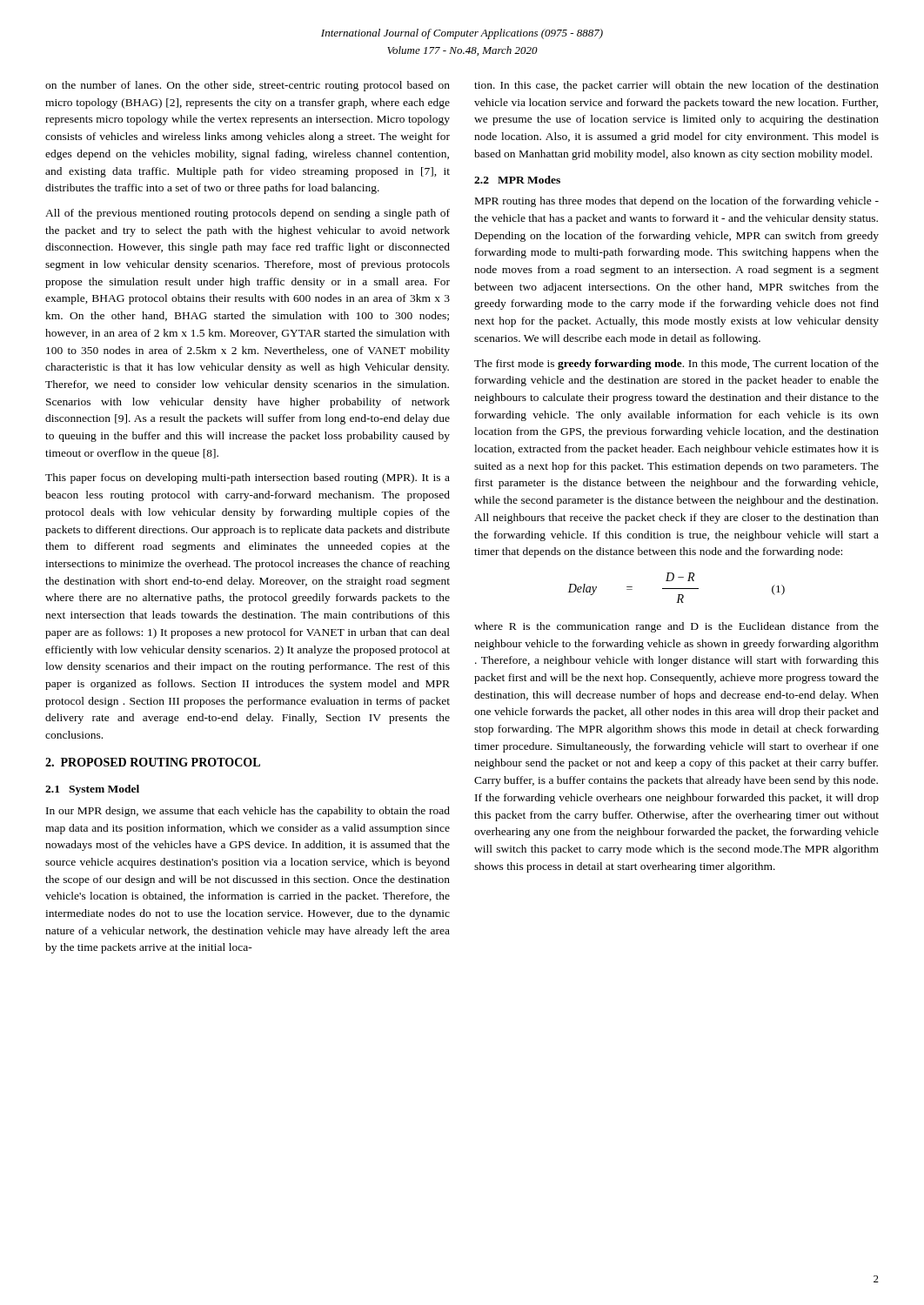This screenshot has height=1305, width=924.
Task: Click the passage that begins "where R is the"
Action: click(x=676, y=746)
